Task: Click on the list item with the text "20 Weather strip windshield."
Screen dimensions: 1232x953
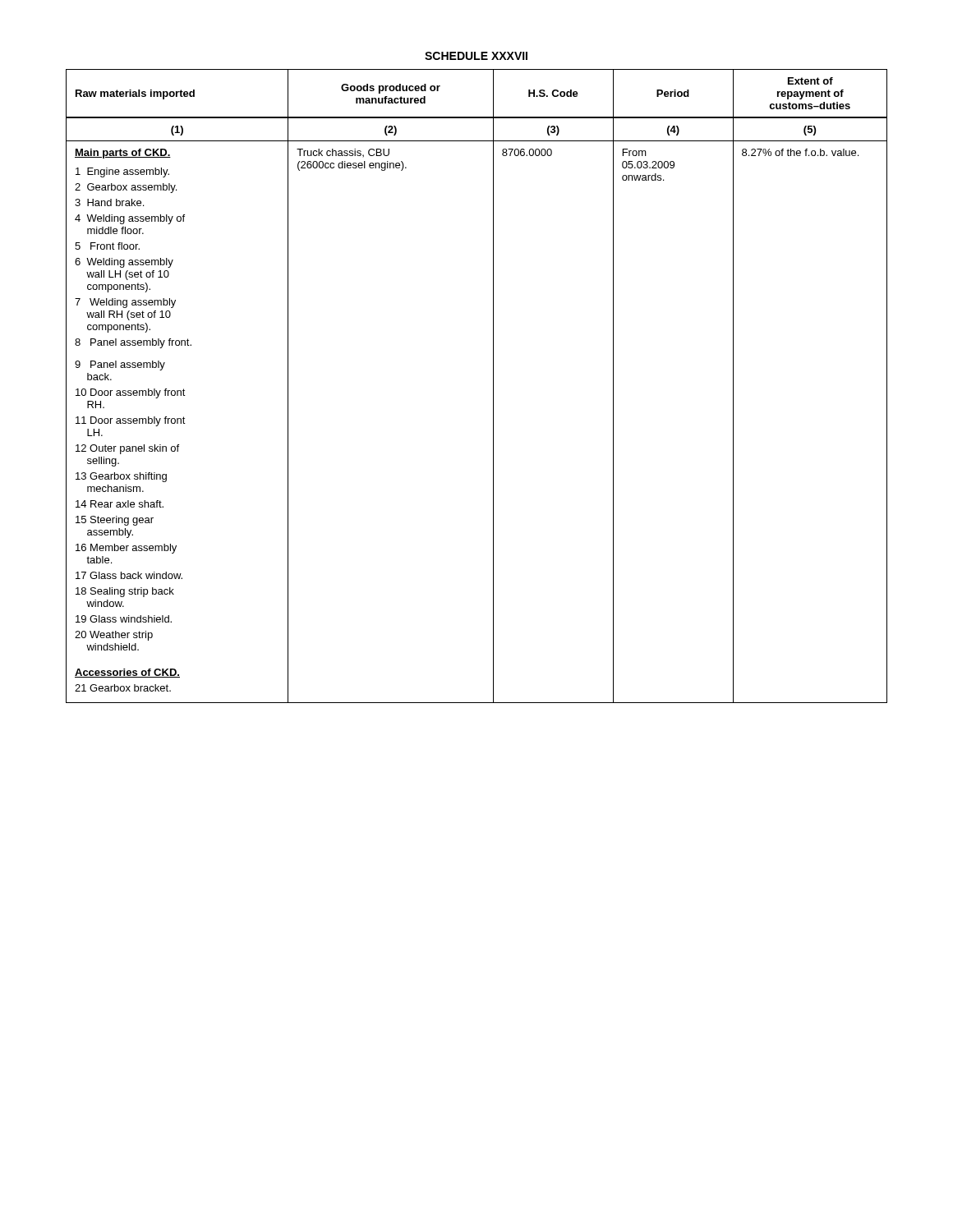Action: click(x=114, y=641)
